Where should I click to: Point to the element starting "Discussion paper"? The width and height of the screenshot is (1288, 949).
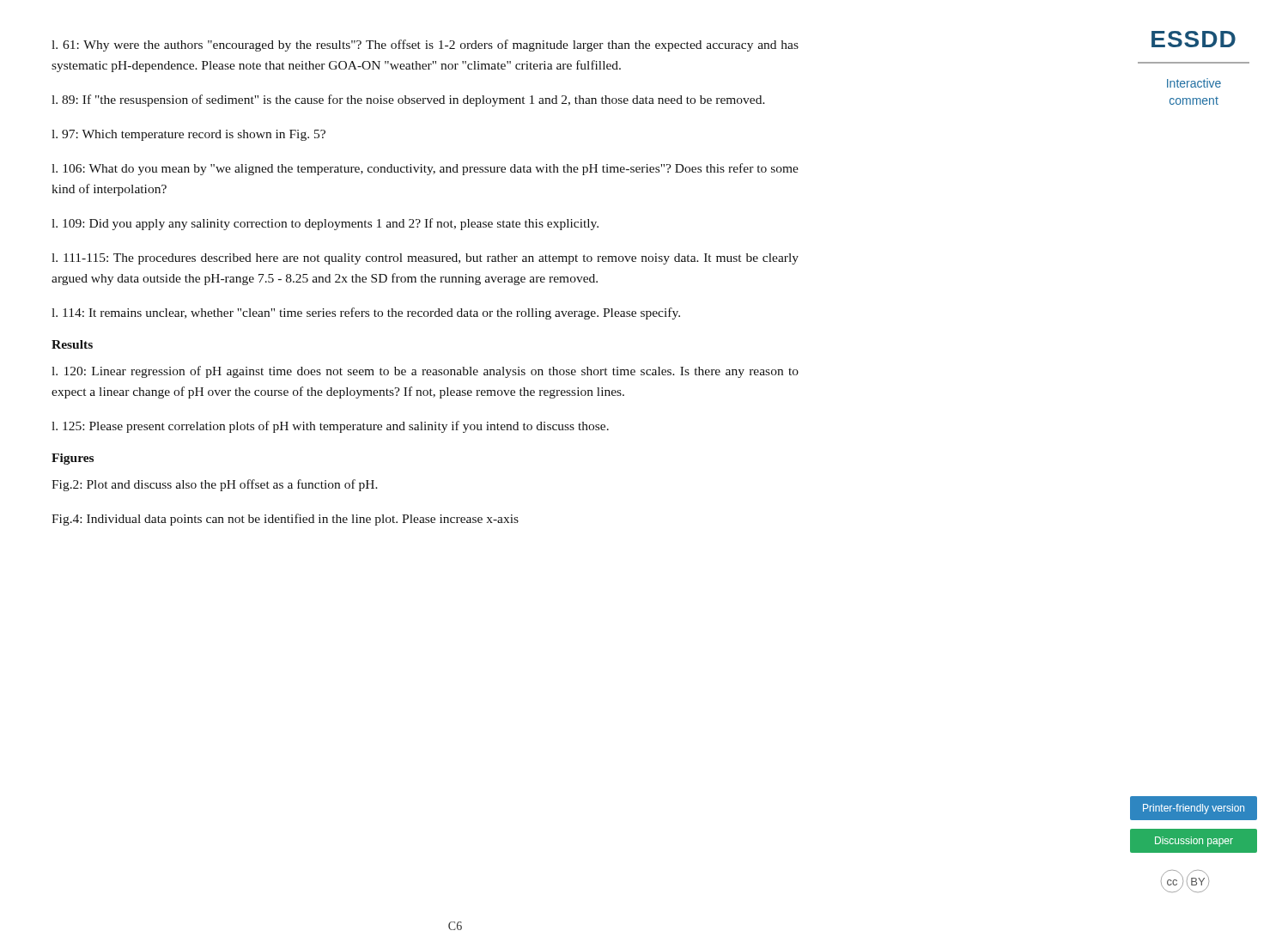[1194, 841]
